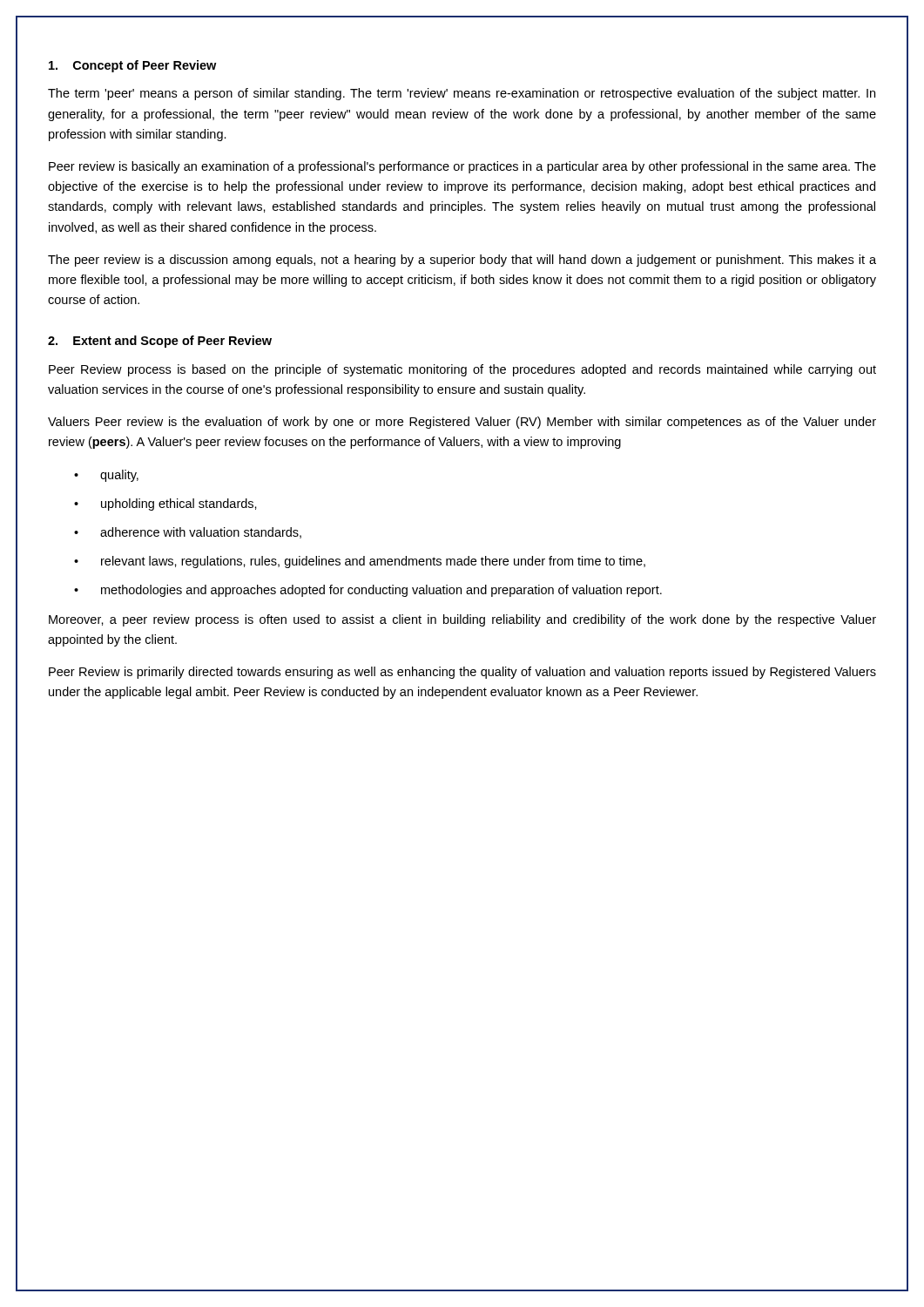
Task: Click on the text block that says "Moreover, a peer review"
Action: tap(462, 629)
